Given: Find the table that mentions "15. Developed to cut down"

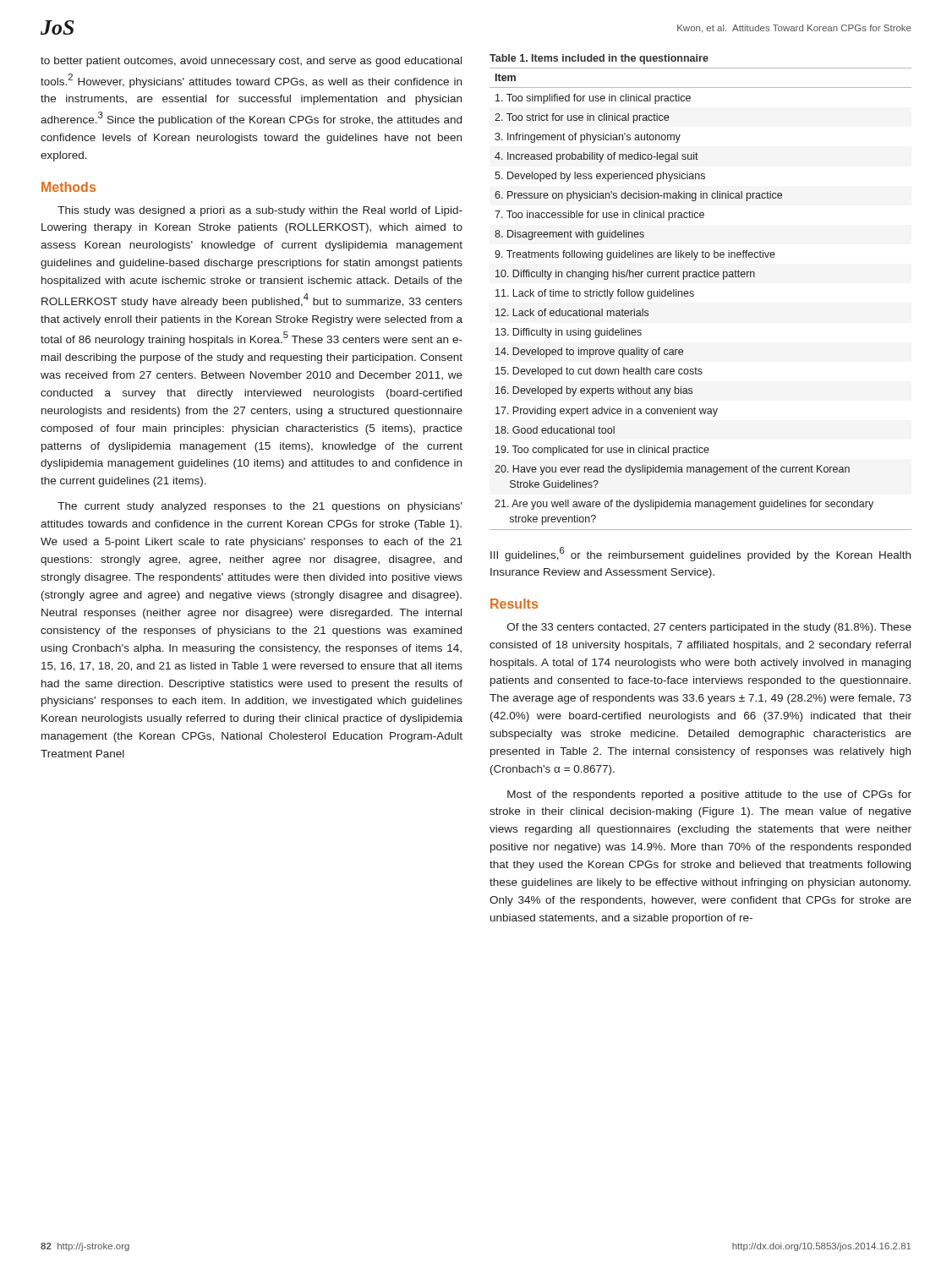Looking at the screenshot, I should coord(700,300).
